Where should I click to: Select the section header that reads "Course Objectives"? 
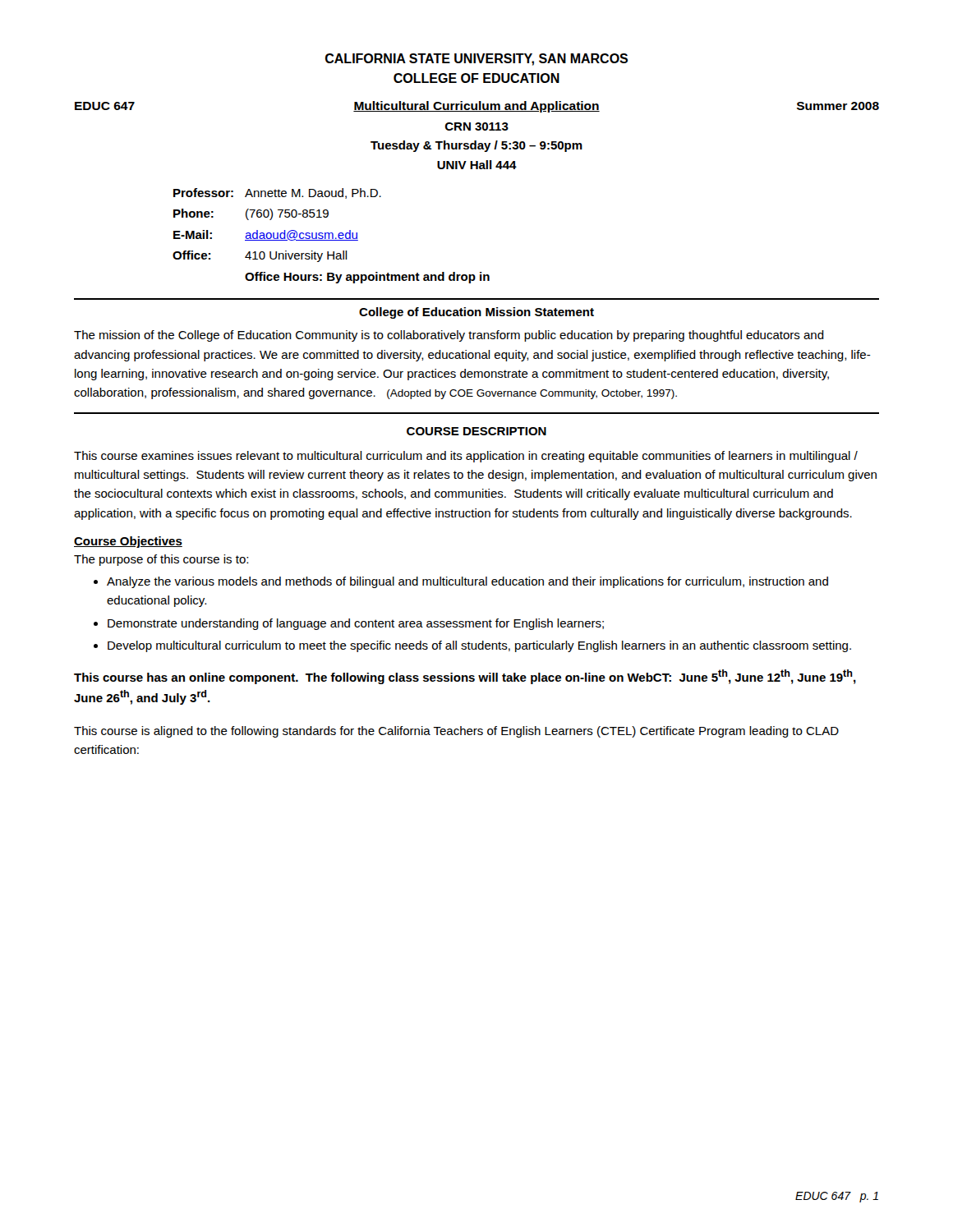tap(128, 541)
